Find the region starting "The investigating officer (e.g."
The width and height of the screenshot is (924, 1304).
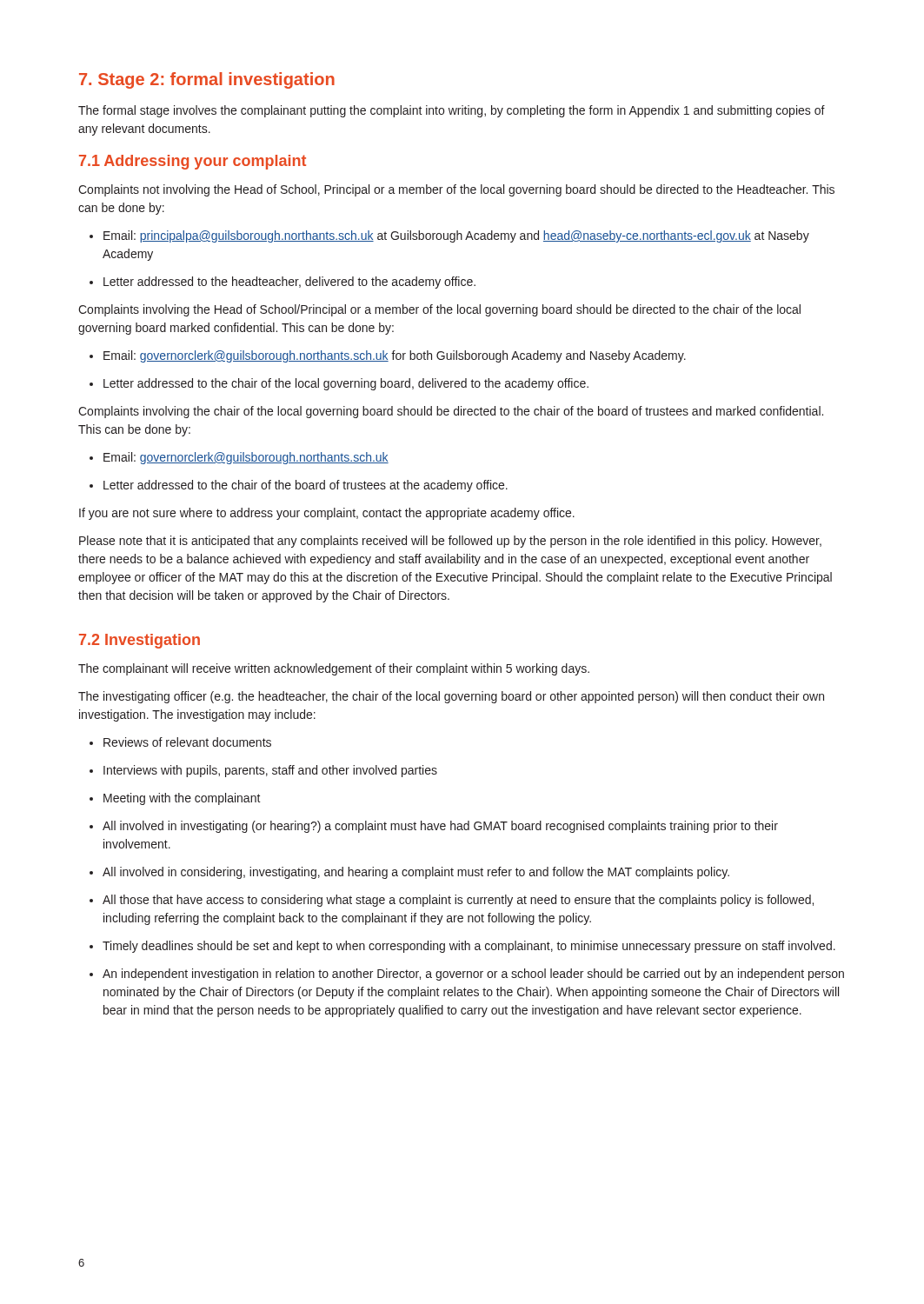[x=462, y=706]
